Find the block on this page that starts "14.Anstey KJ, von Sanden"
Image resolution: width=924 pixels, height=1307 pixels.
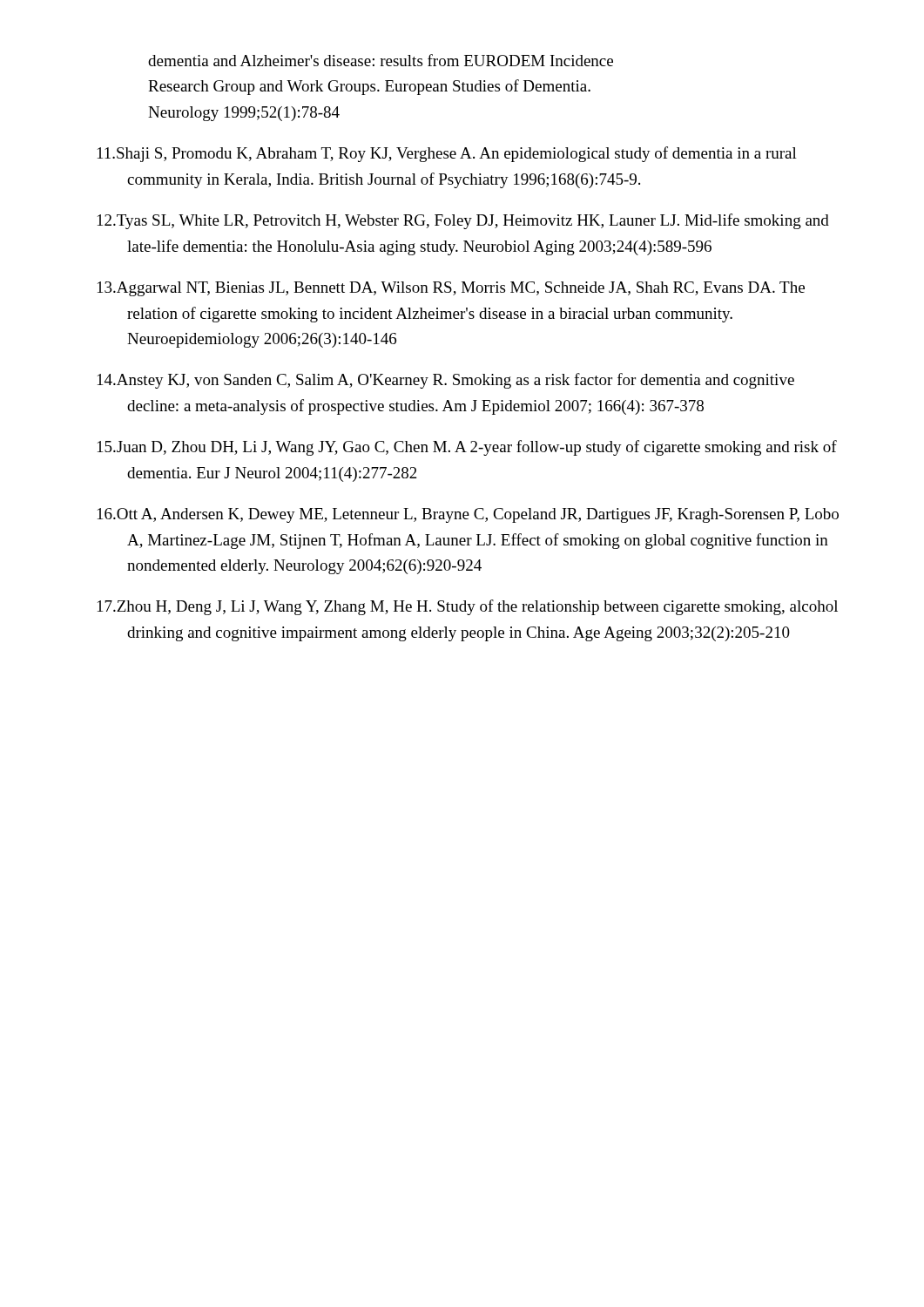[x=445, y=393]
